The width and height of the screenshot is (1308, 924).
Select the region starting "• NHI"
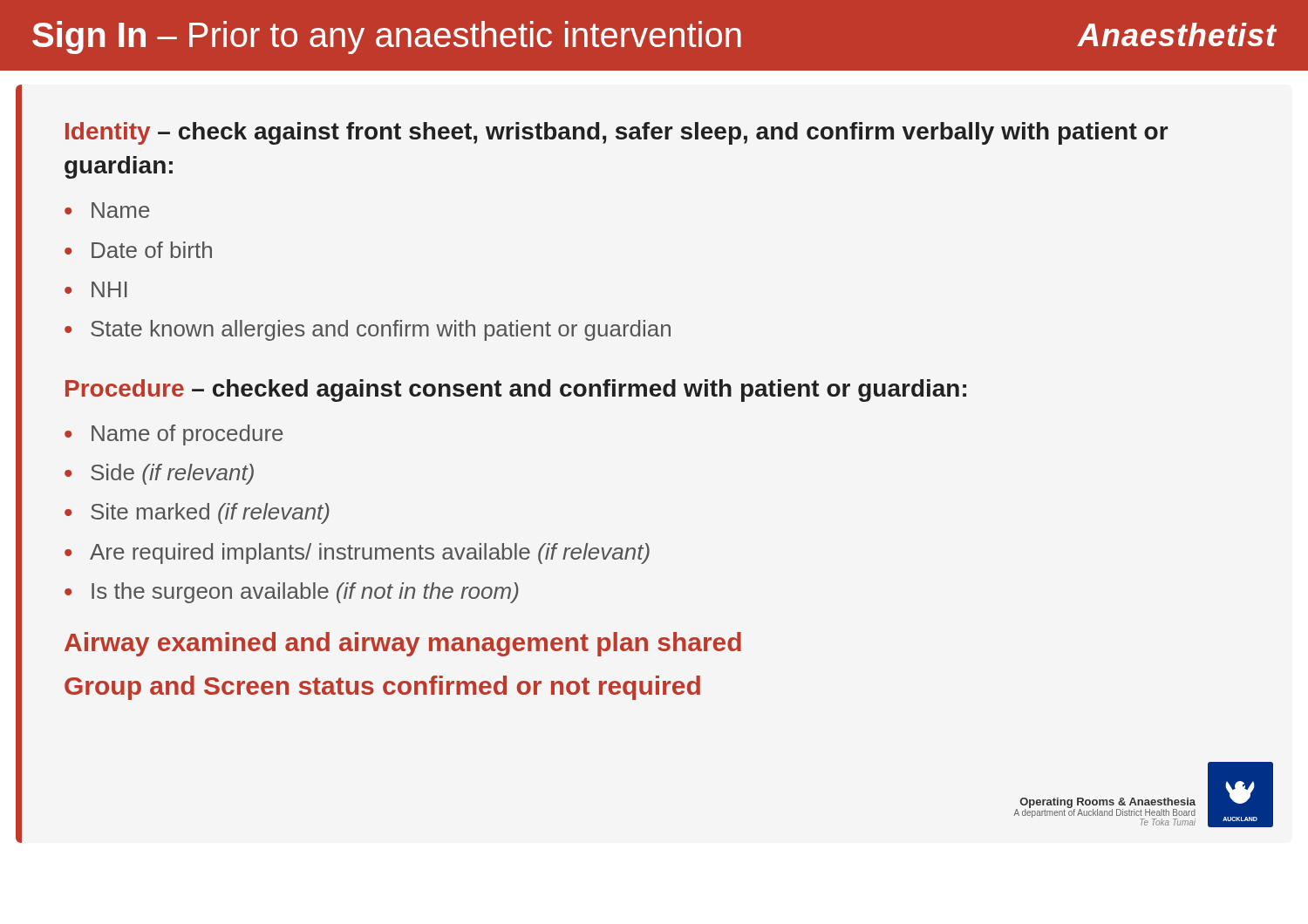pos(96,289)
